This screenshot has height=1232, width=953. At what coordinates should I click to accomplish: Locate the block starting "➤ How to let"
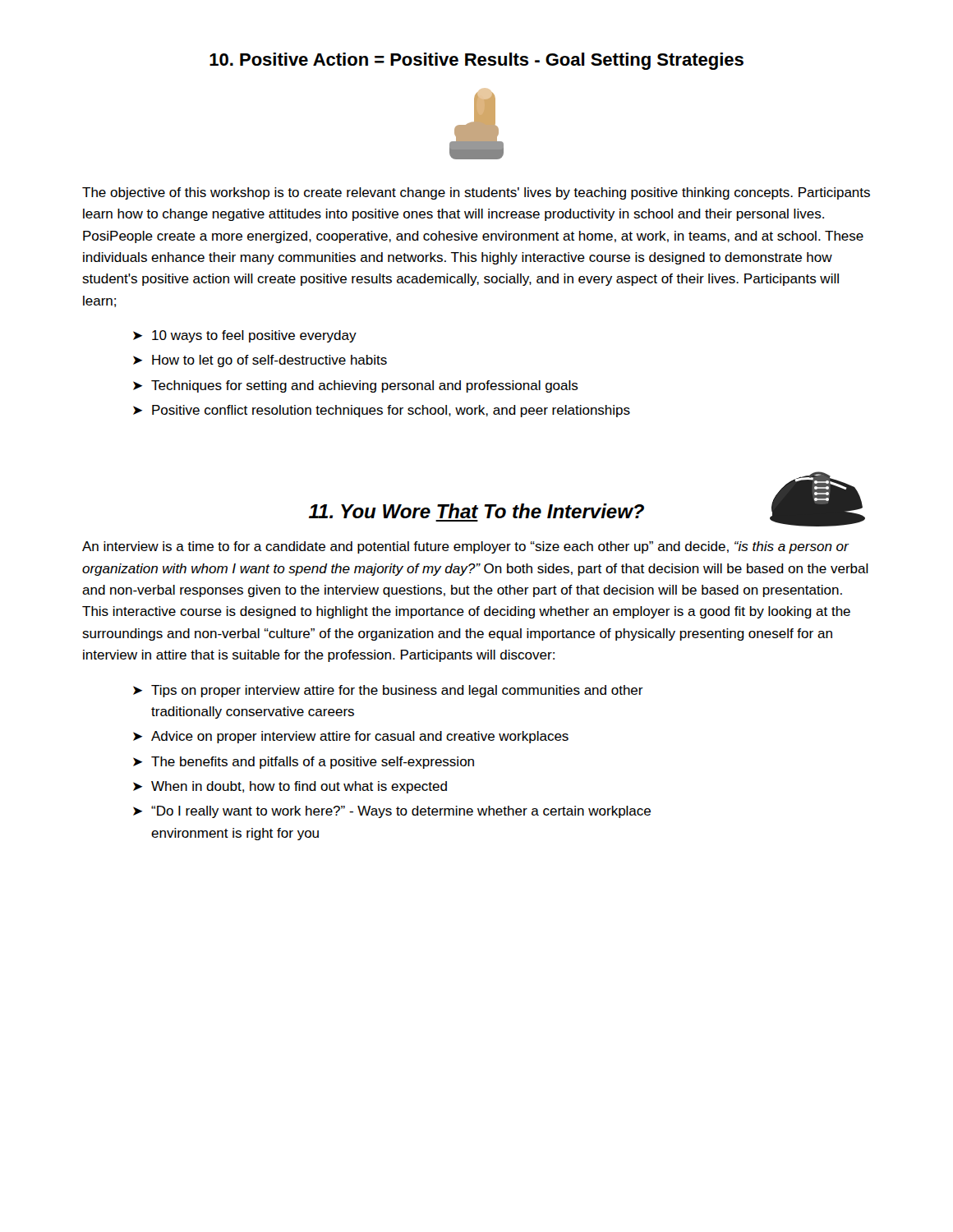[259, 361]
